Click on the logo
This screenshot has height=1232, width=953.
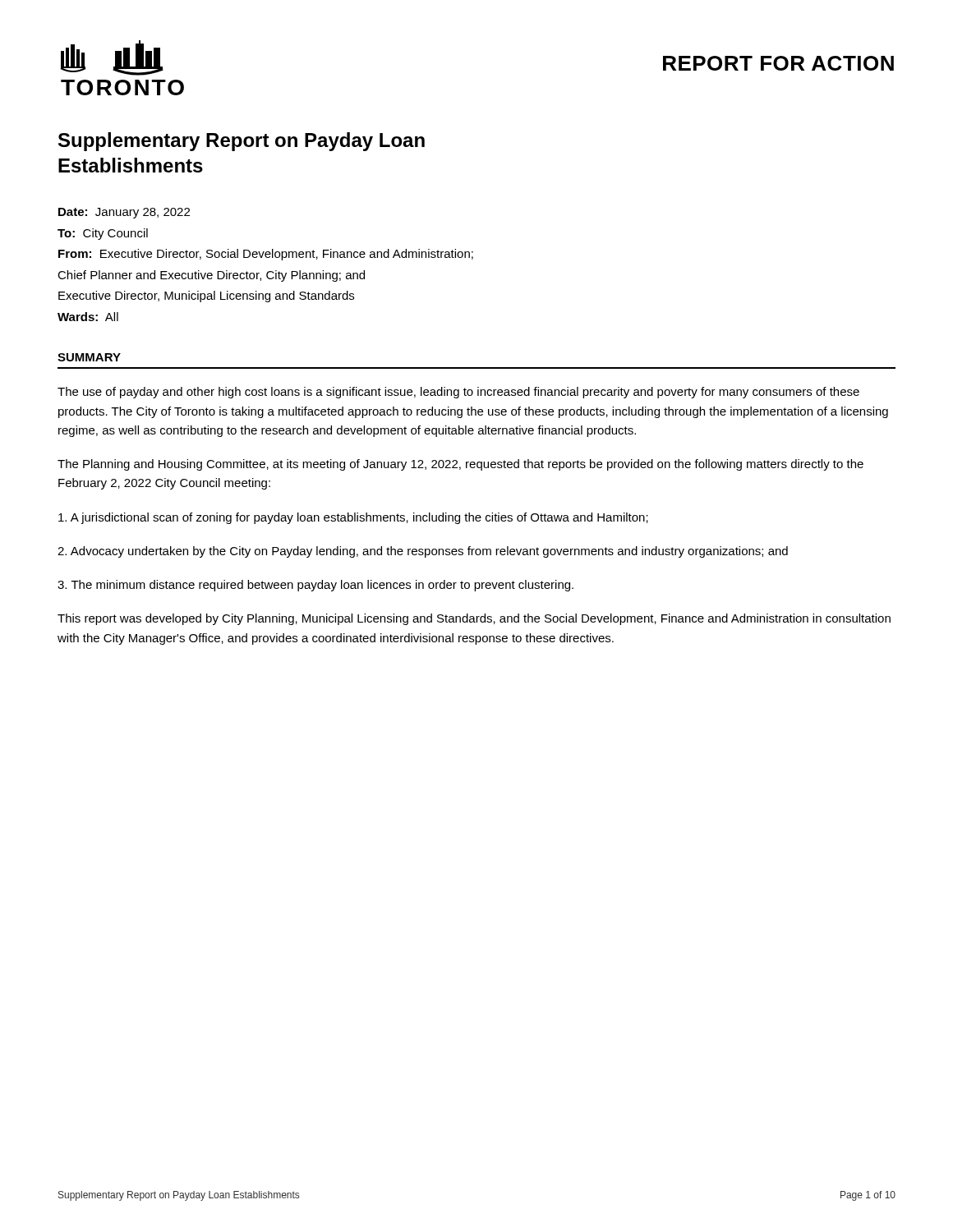pyautogui.click(x=148, y=69)
